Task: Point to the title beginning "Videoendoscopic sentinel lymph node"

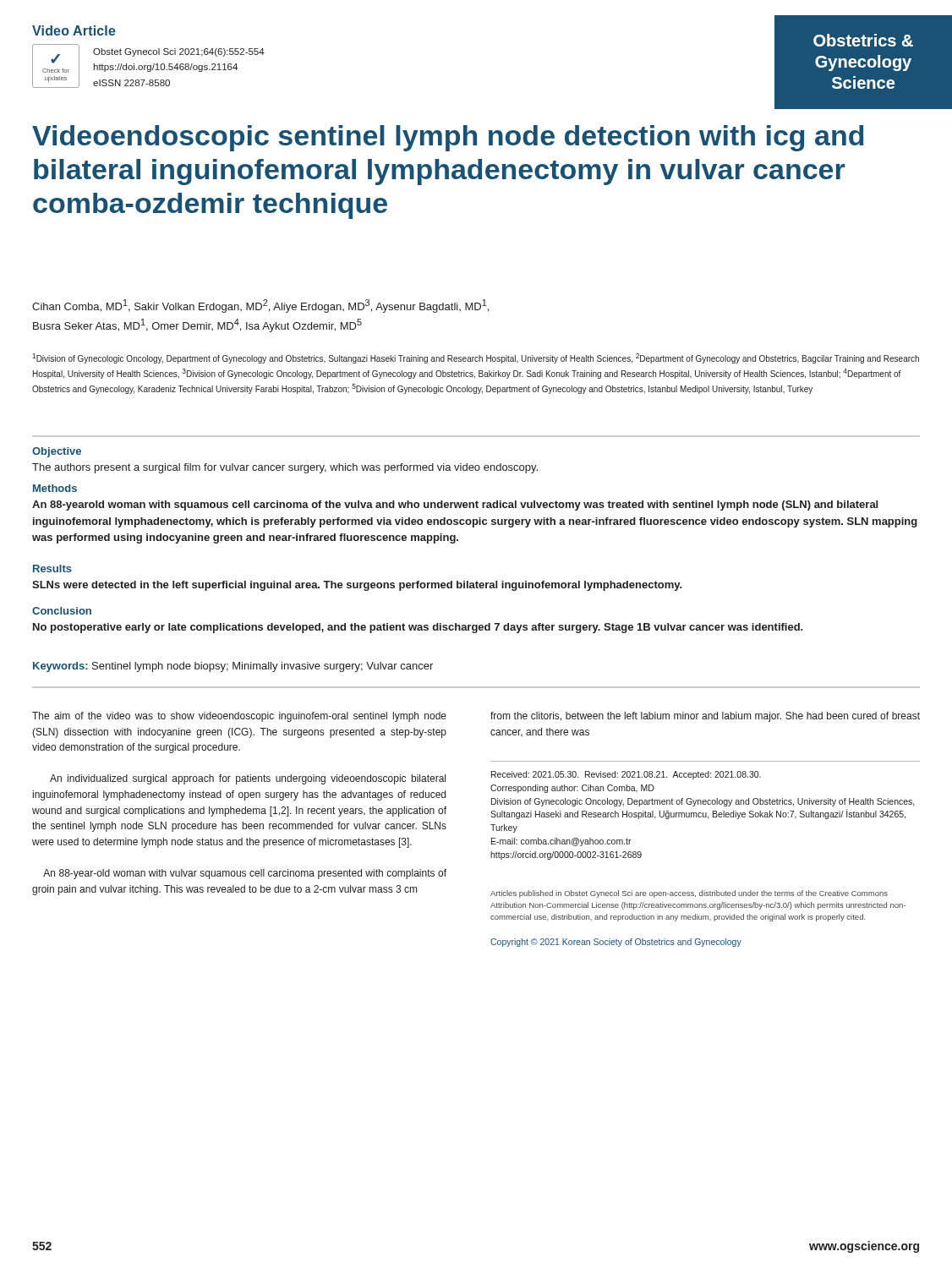Action: tap(449, 169)
